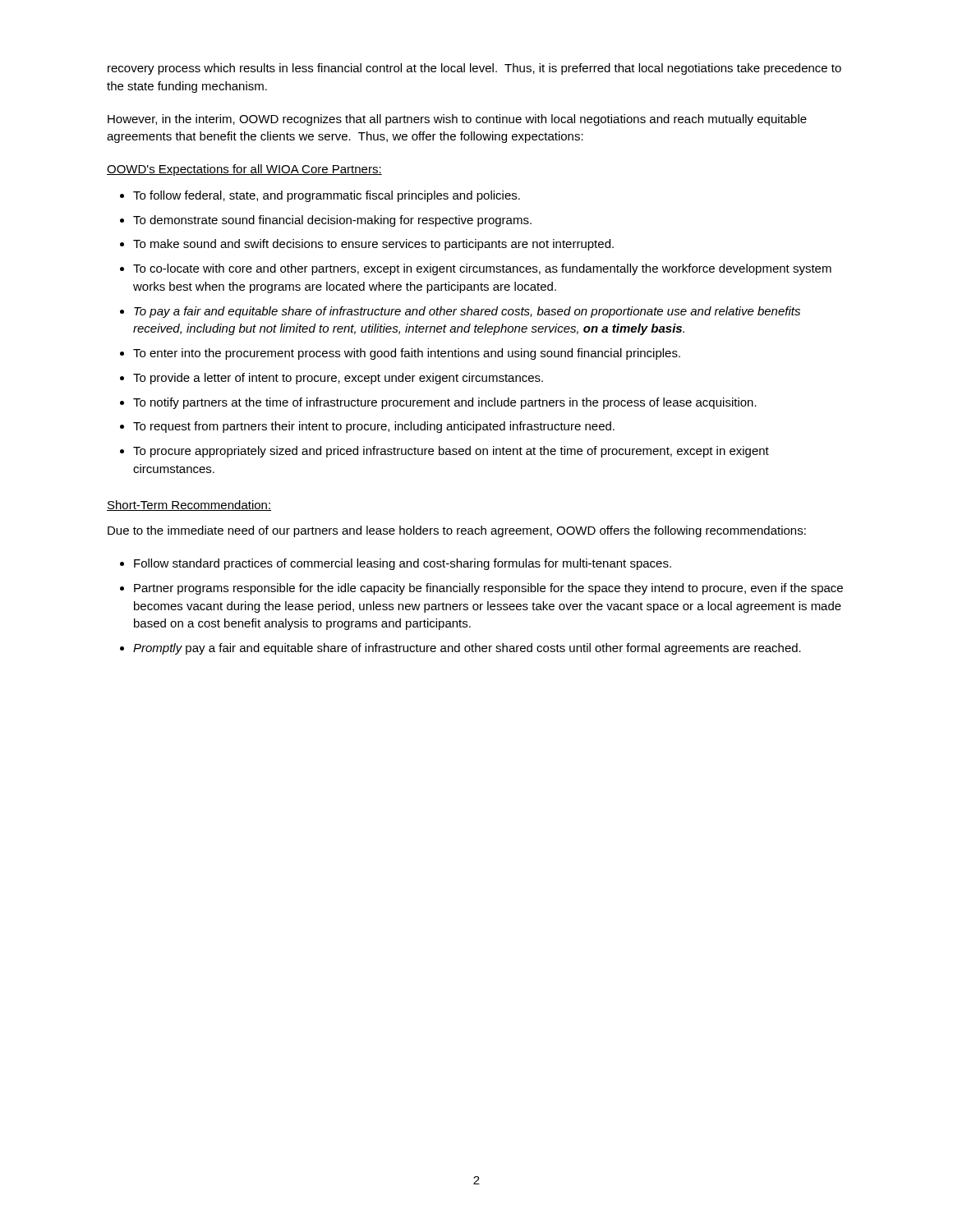Click on the text starting "To procure appropriately sized and"
The height and width of the screenshot is (1232, 953).
451,459
